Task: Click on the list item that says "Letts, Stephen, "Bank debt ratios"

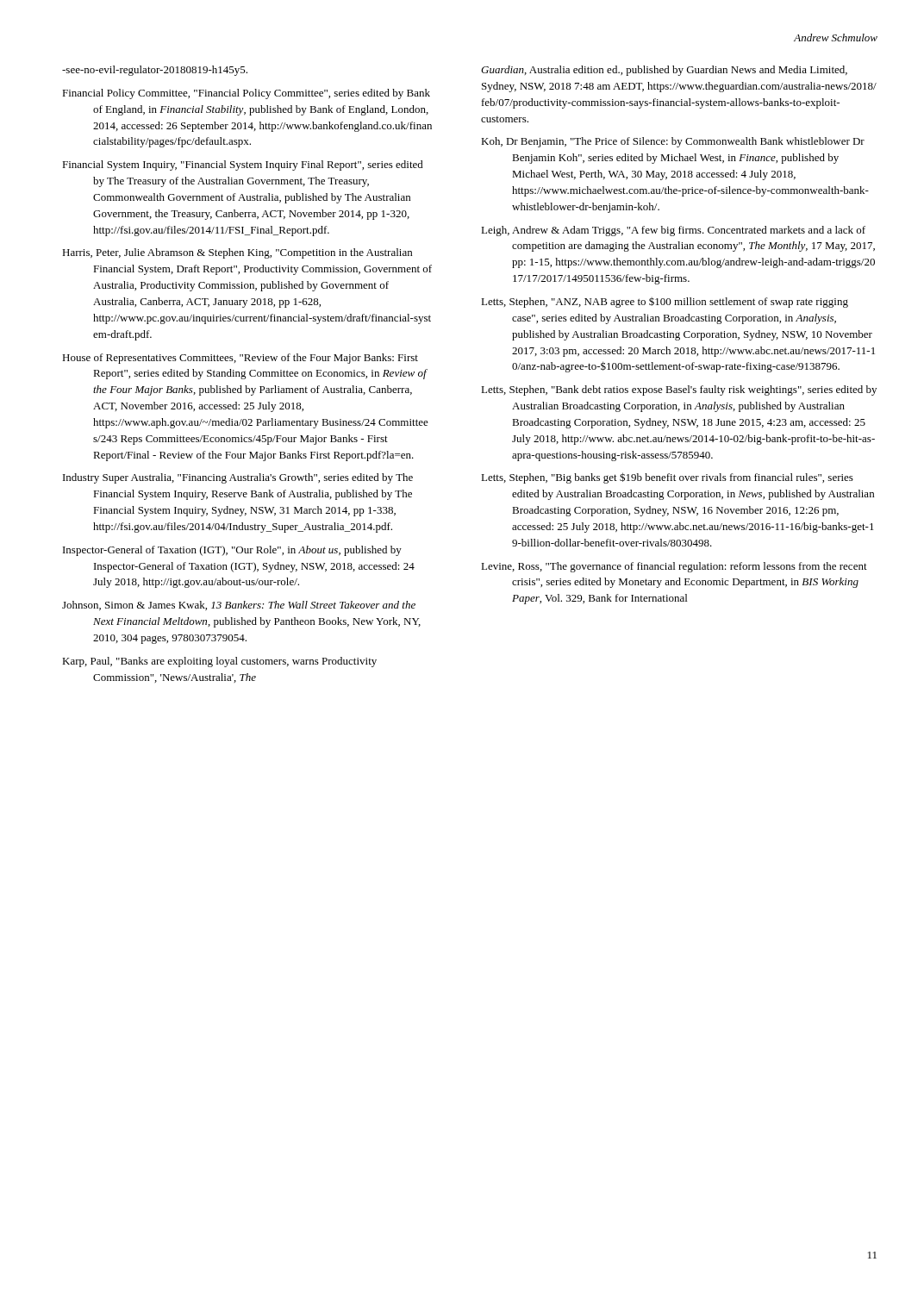Action: (679, 422)
